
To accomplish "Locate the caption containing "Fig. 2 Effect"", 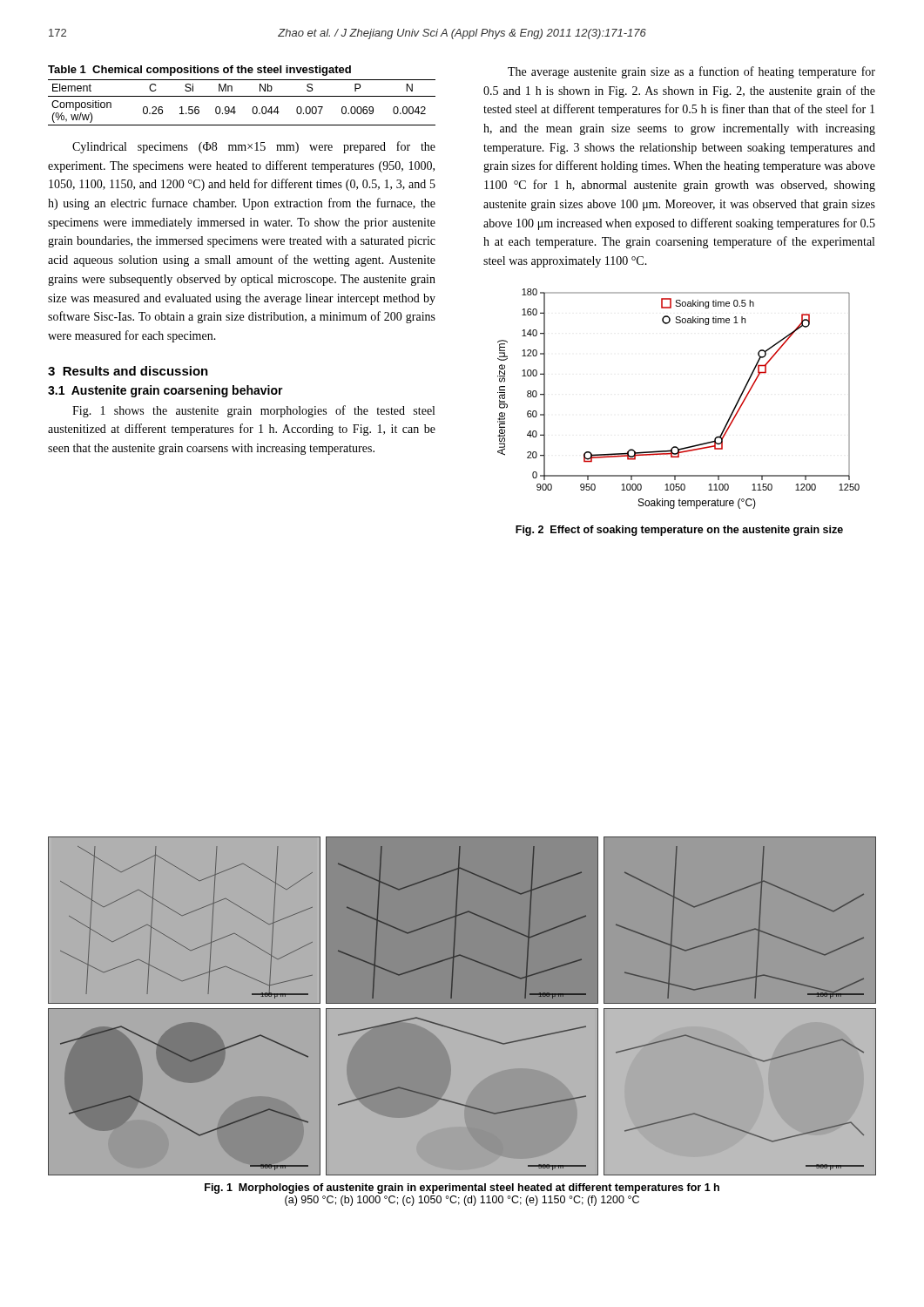I will click(679, 529).
